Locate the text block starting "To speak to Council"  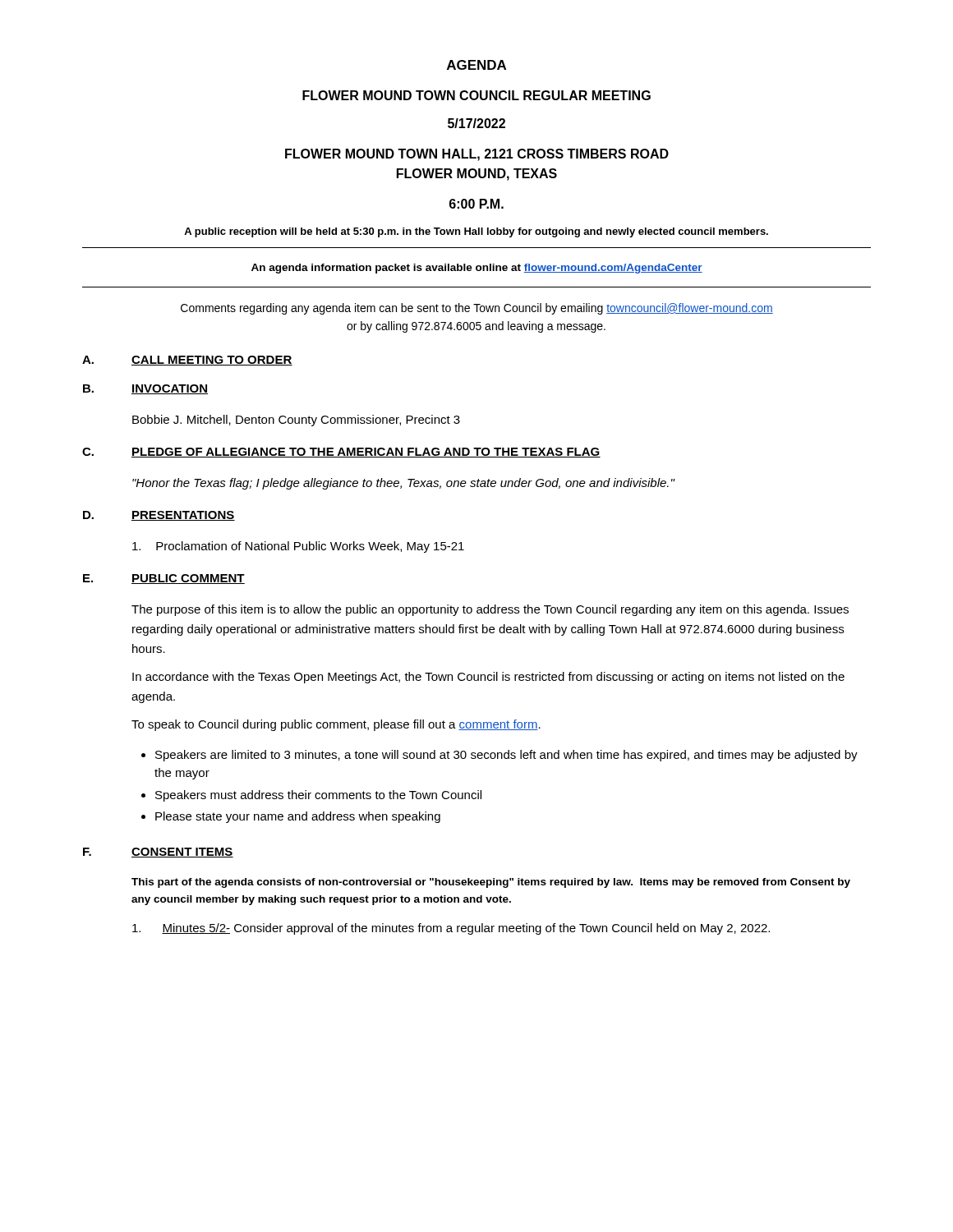[x=336, y=724]
